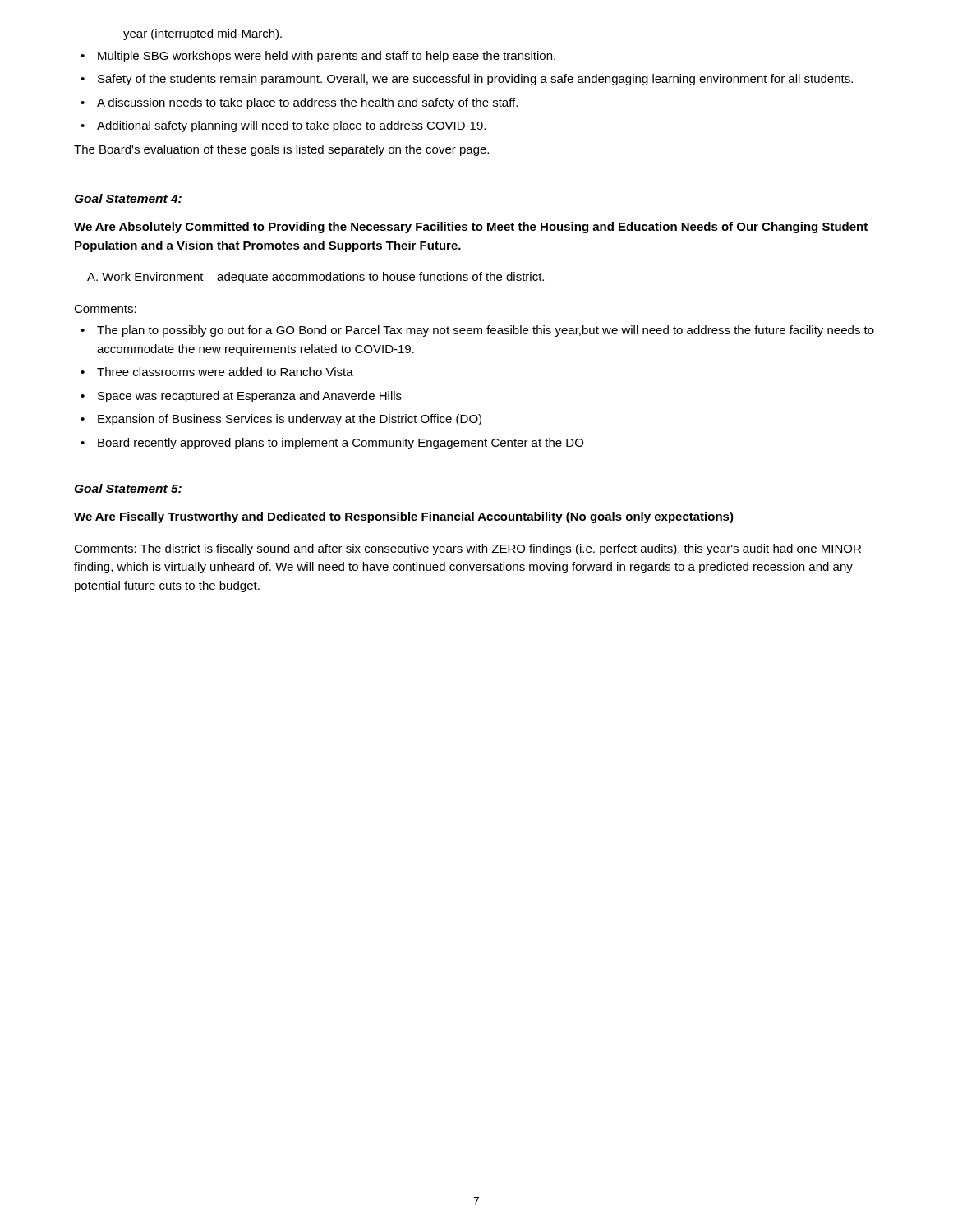Find the list item containing "A discussion needs to"
This screenshot has width=953, height=1232.
coord(308,102)
